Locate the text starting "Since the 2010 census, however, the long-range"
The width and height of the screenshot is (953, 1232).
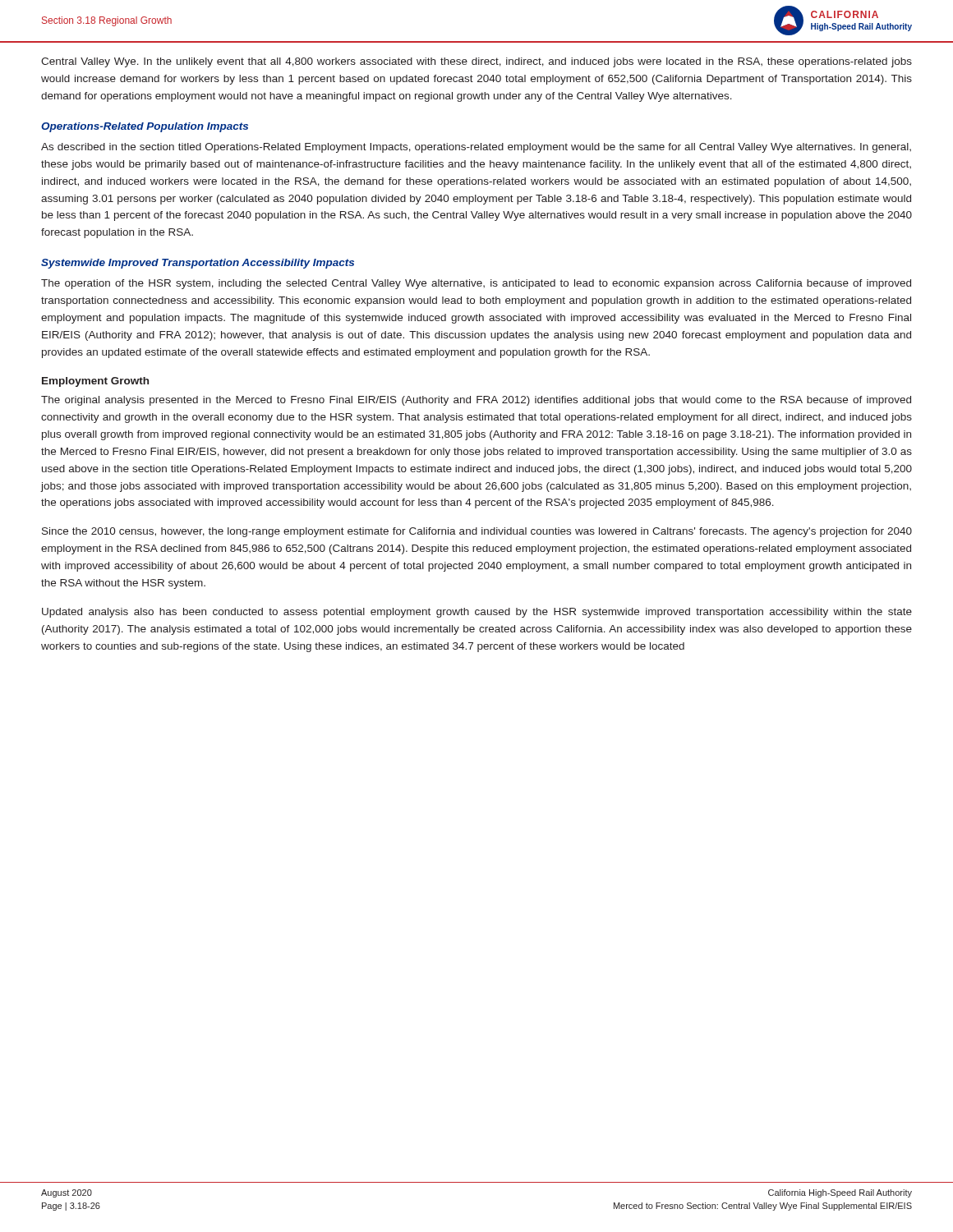point(476,557)
